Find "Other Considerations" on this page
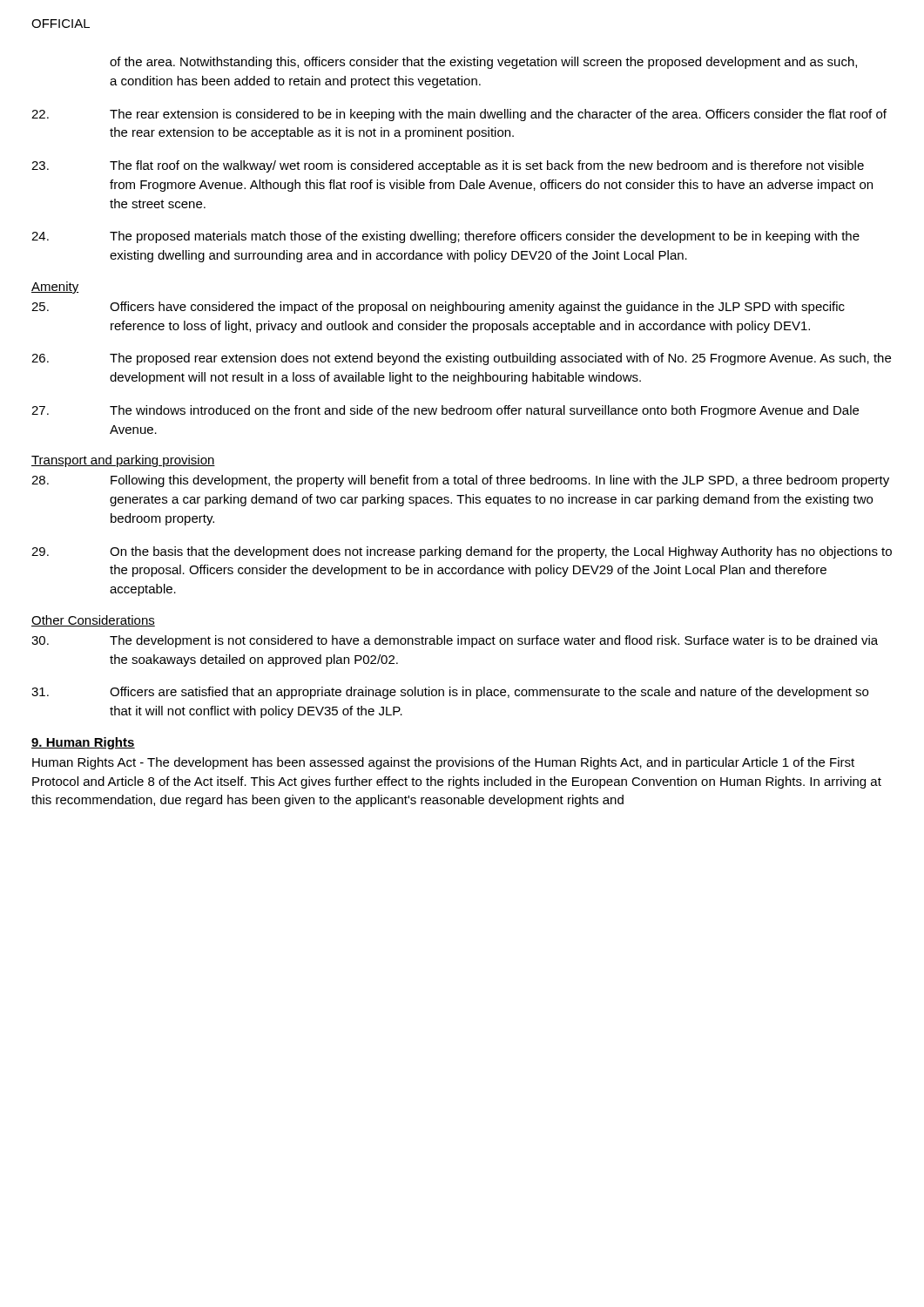 (93, 620)
